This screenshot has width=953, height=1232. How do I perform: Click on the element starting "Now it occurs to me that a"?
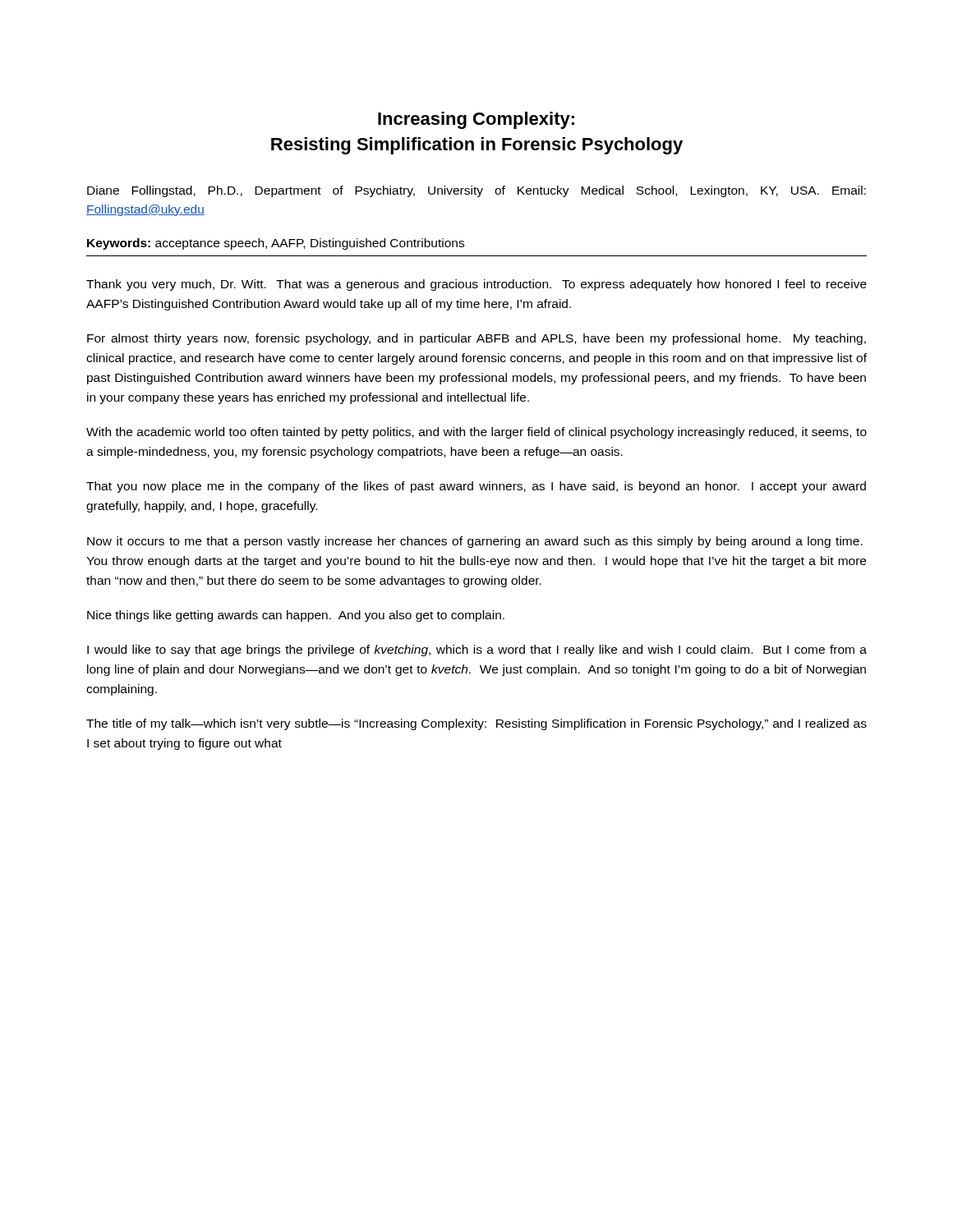click(476, 560)
